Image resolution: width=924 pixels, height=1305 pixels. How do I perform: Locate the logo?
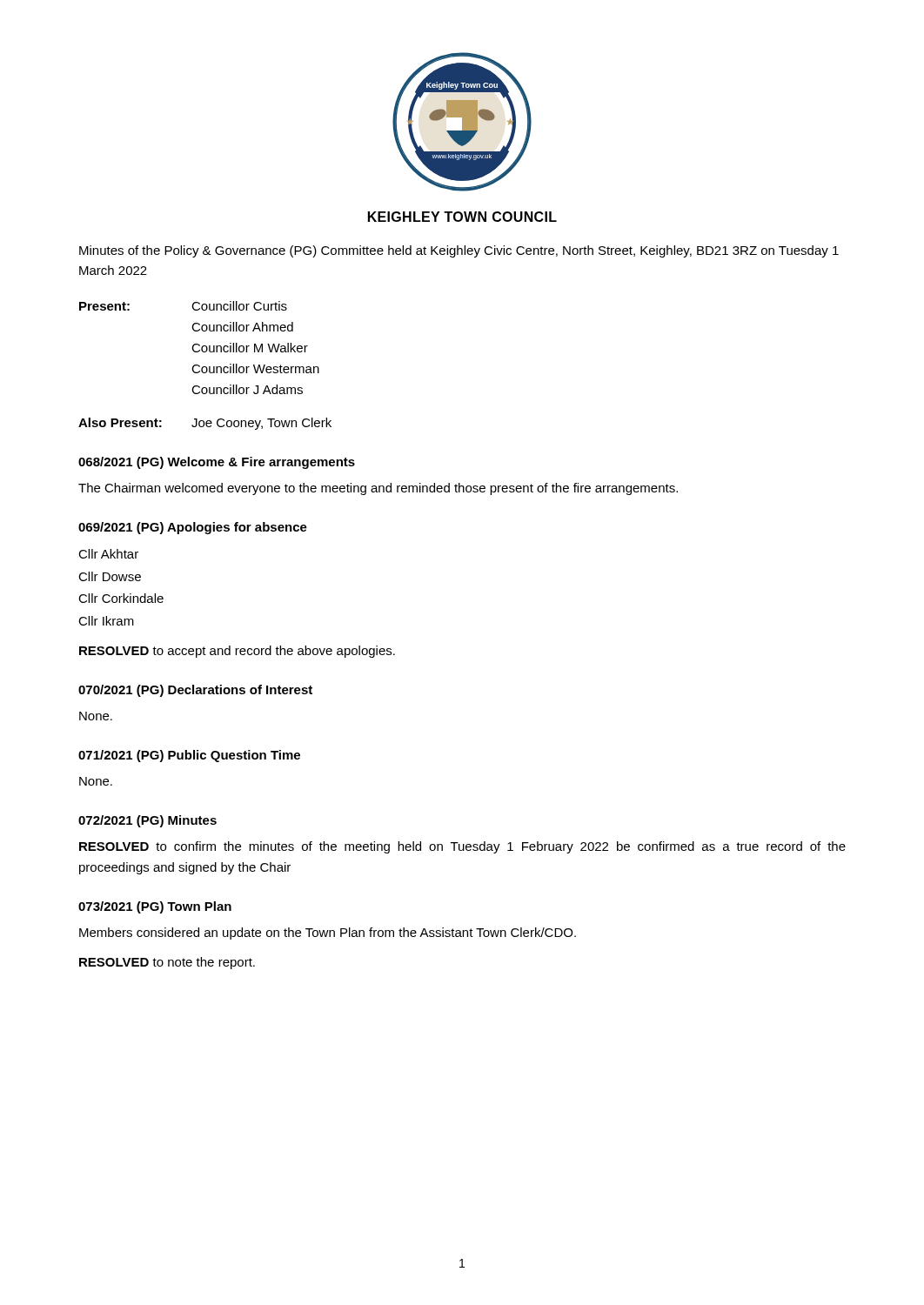click(462, 123)
